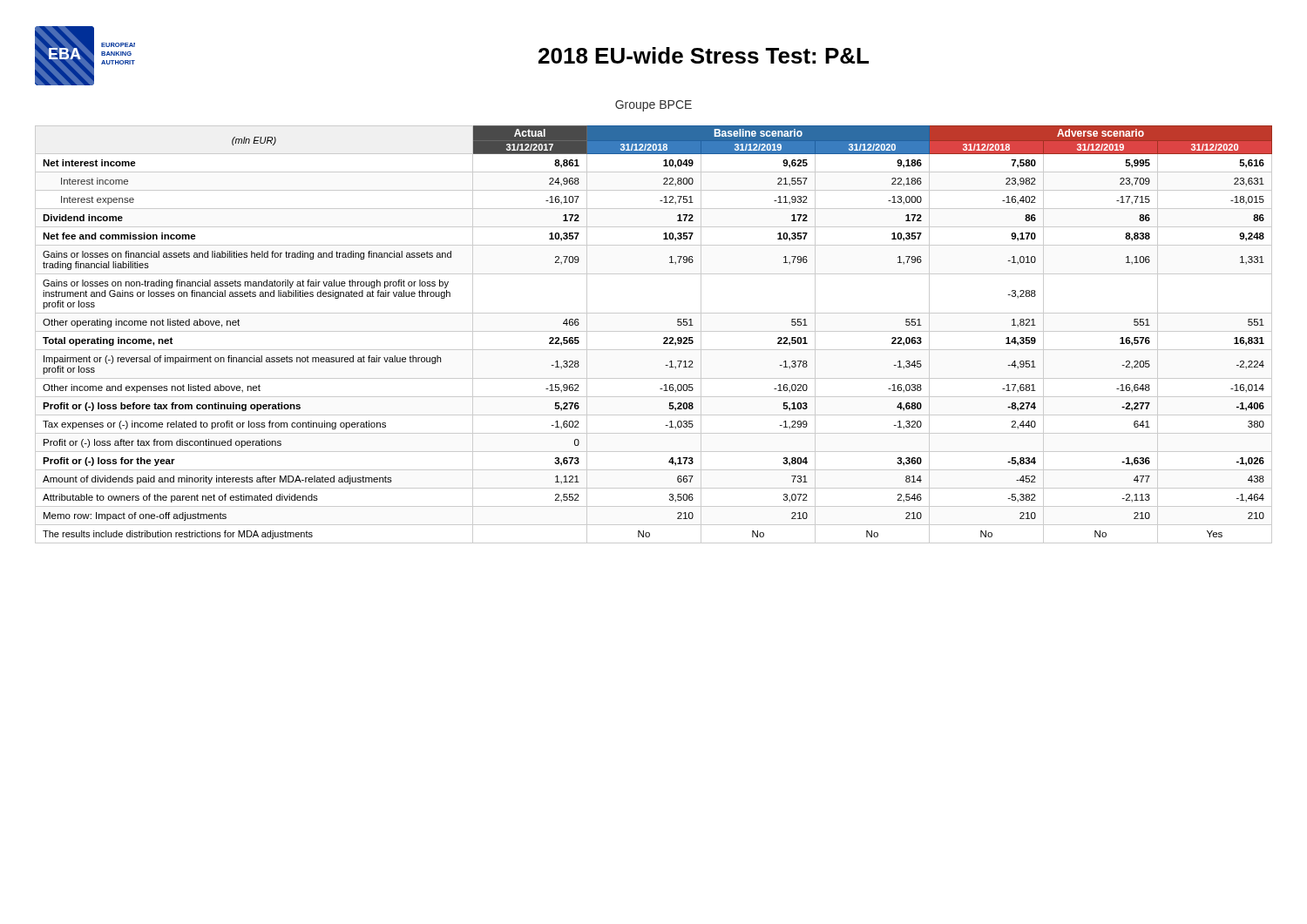This screenshot has width=1307, height=924.
Task: Locate a logo
Action: pos(85,56)
